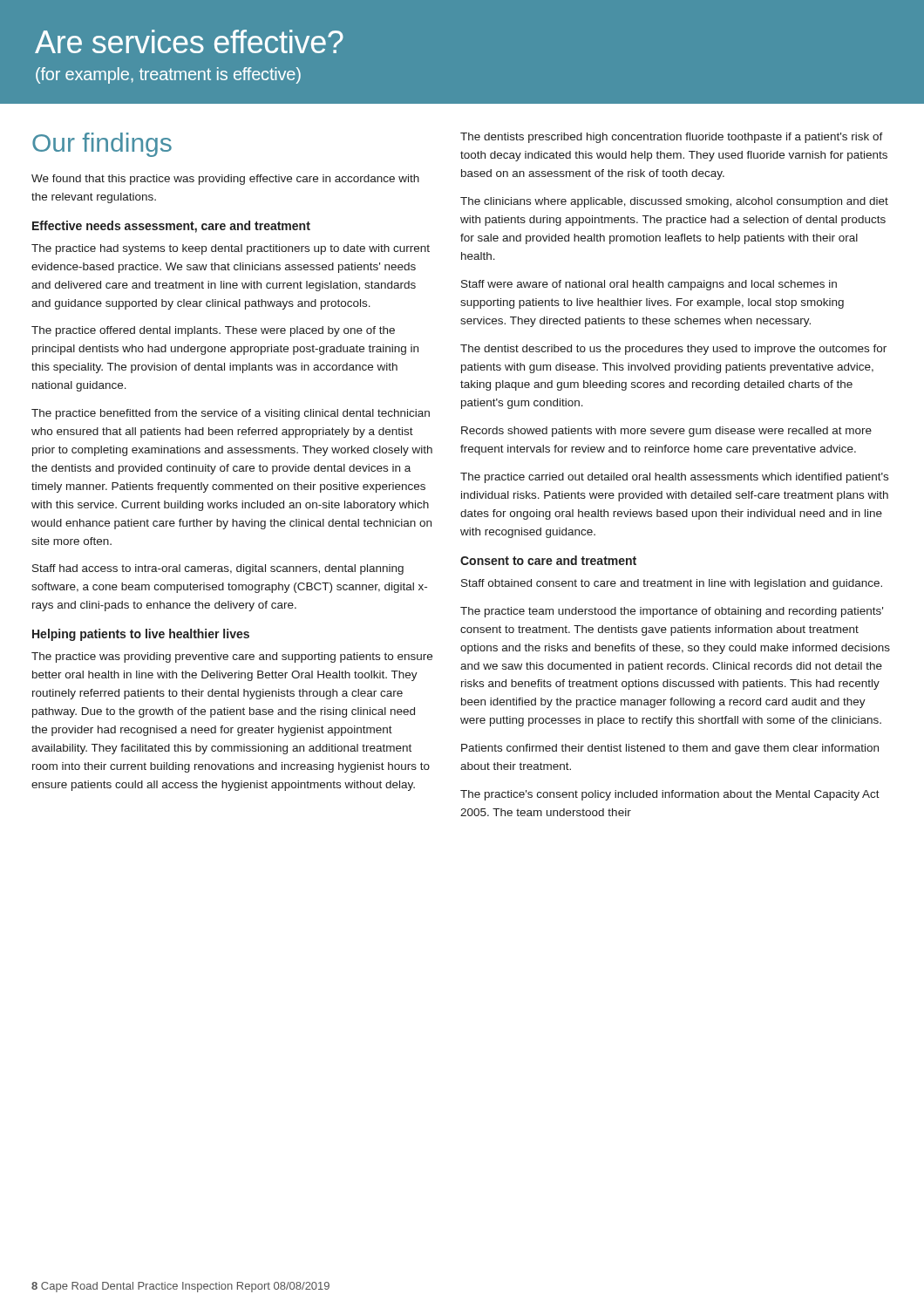
Task: Click the passage that begins "We found that"
Action: click(x=233, y=188)
